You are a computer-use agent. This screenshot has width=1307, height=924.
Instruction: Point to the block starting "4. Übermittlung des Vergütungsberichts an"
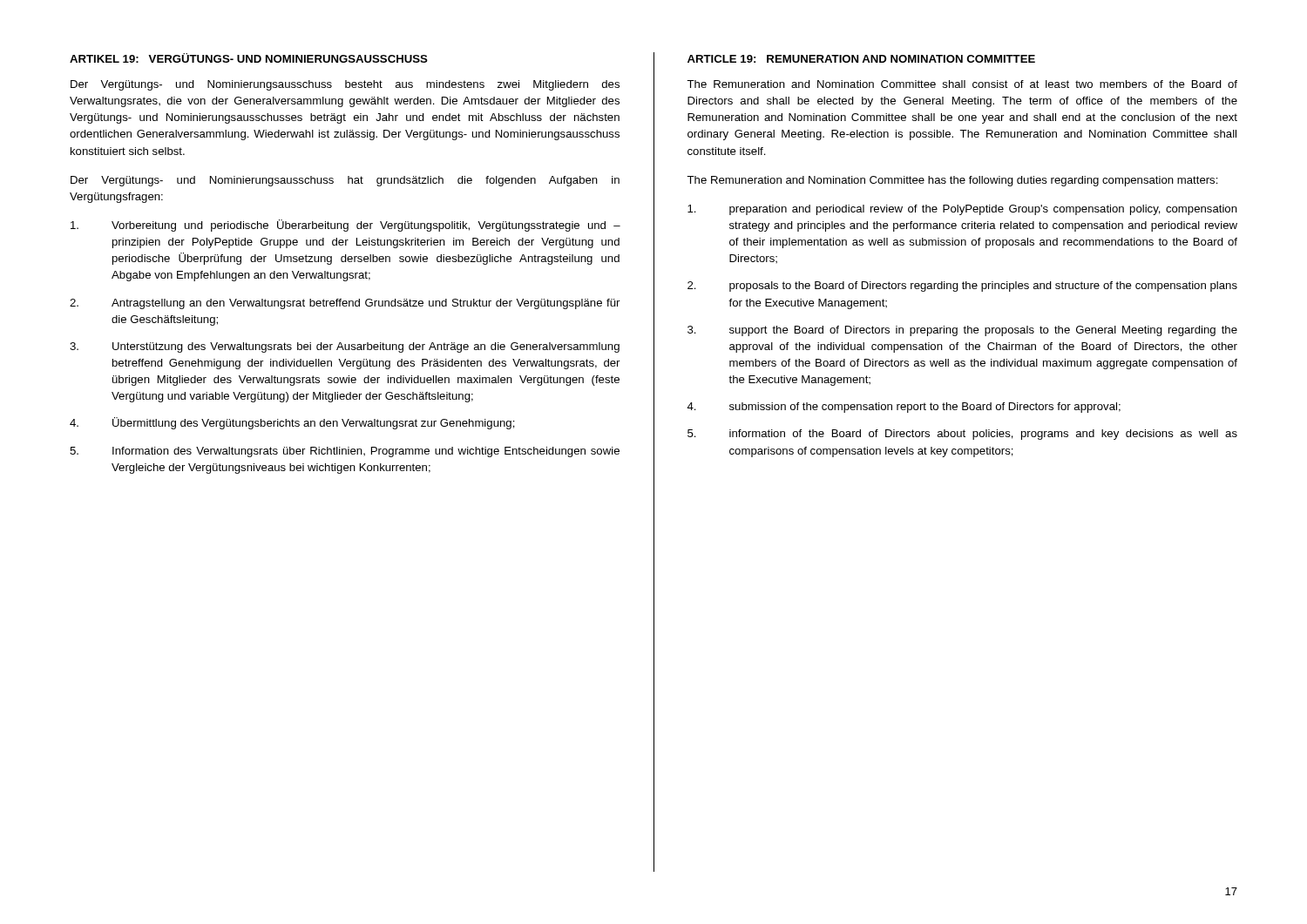[345, 423]
